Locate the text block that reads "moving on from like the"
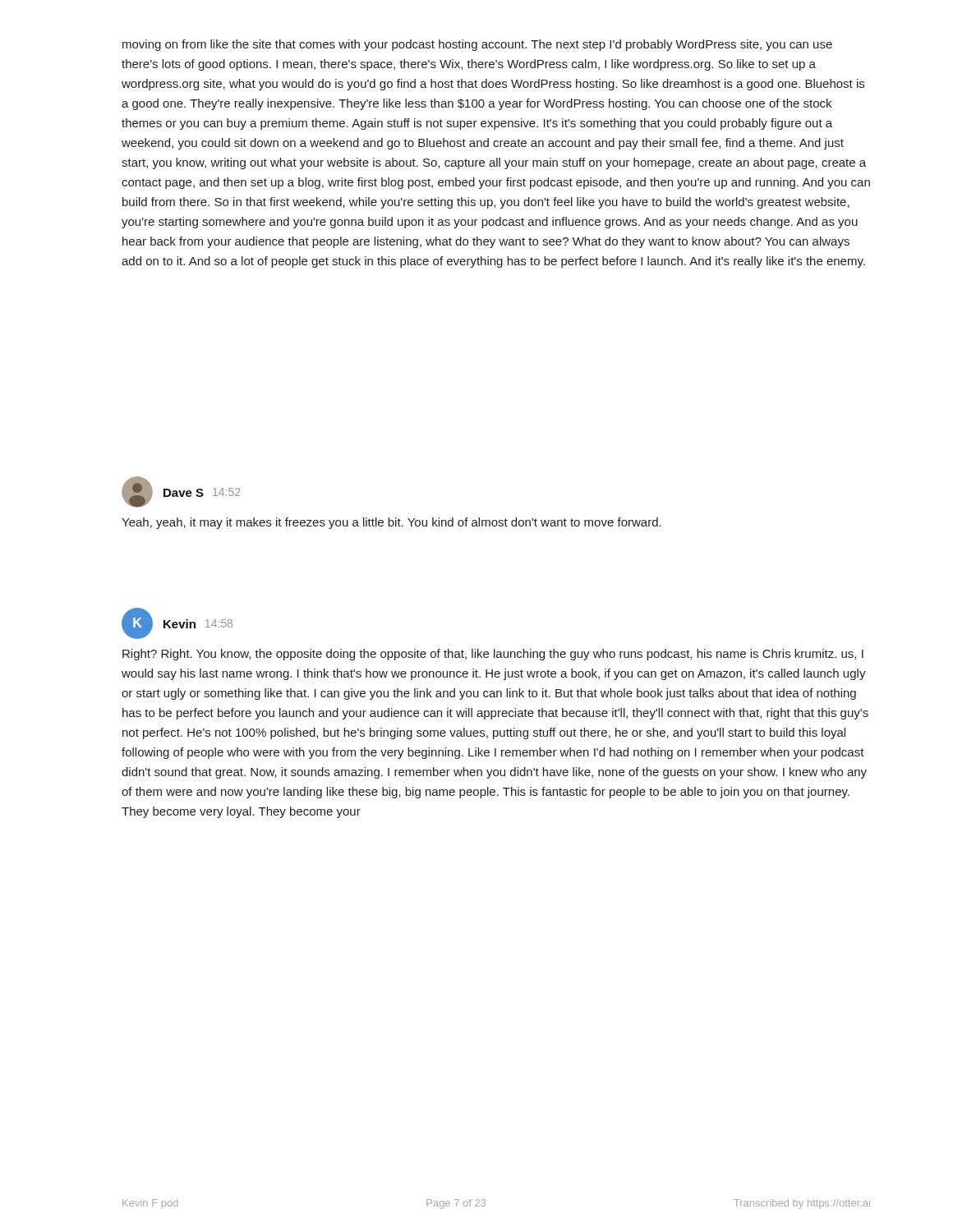The image size is (953, 1232). click(496, 152)
